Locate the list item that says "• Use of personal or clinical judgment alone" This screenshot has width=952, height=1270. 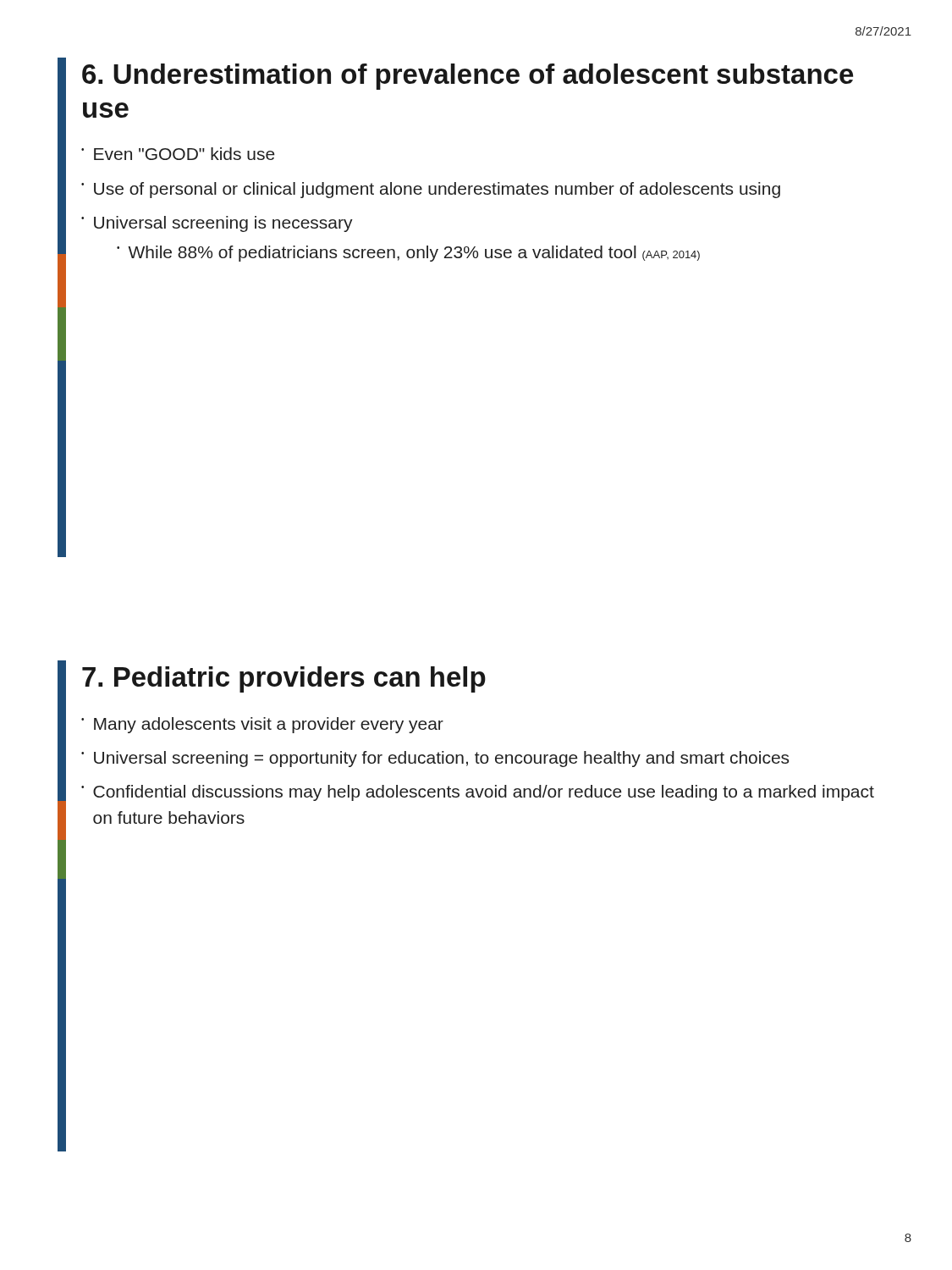coord(431,189)
